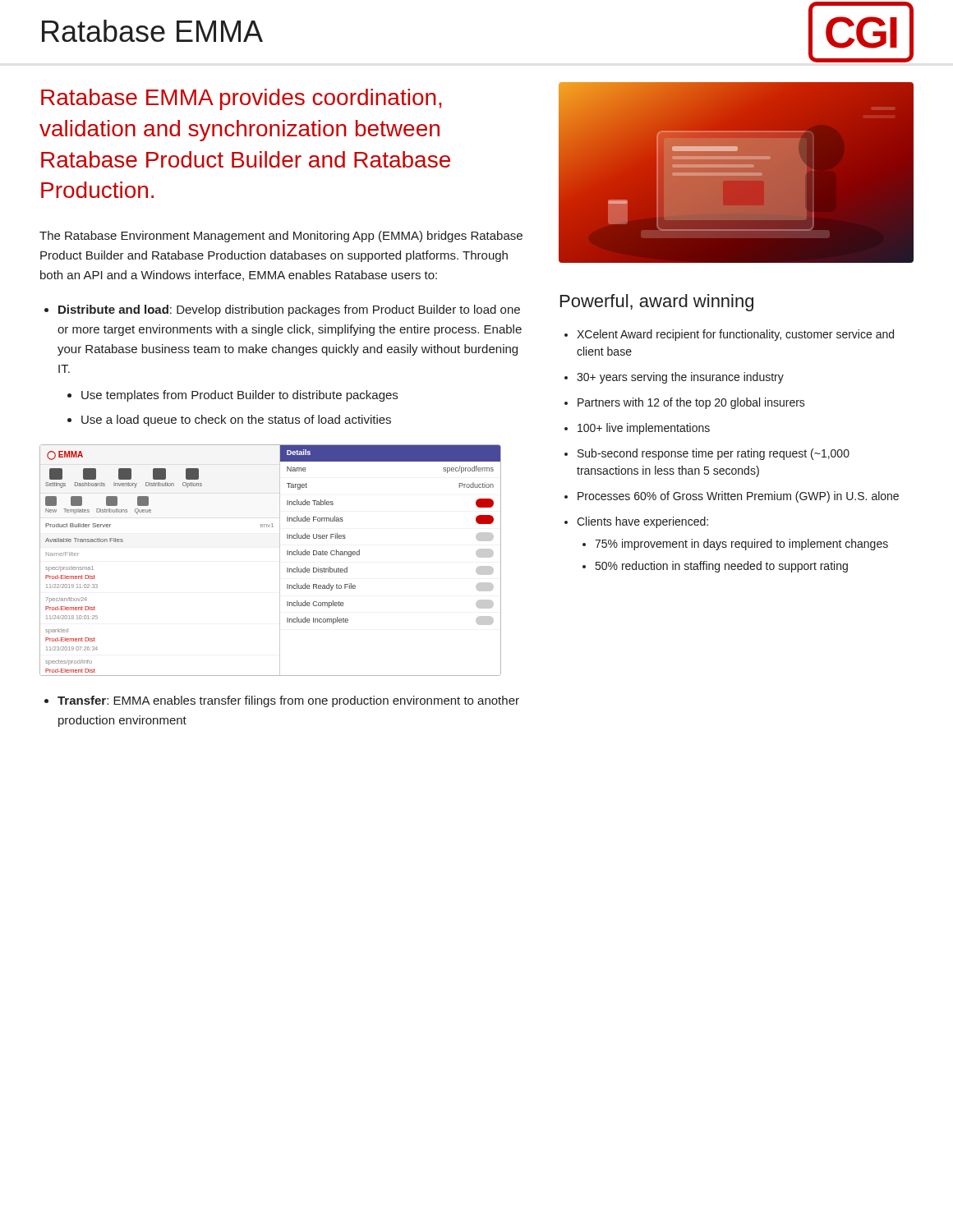Select the element starting "Transfer: EMMA enables transfer filings from one production"

pyautogui.click(x=286, y=711)
